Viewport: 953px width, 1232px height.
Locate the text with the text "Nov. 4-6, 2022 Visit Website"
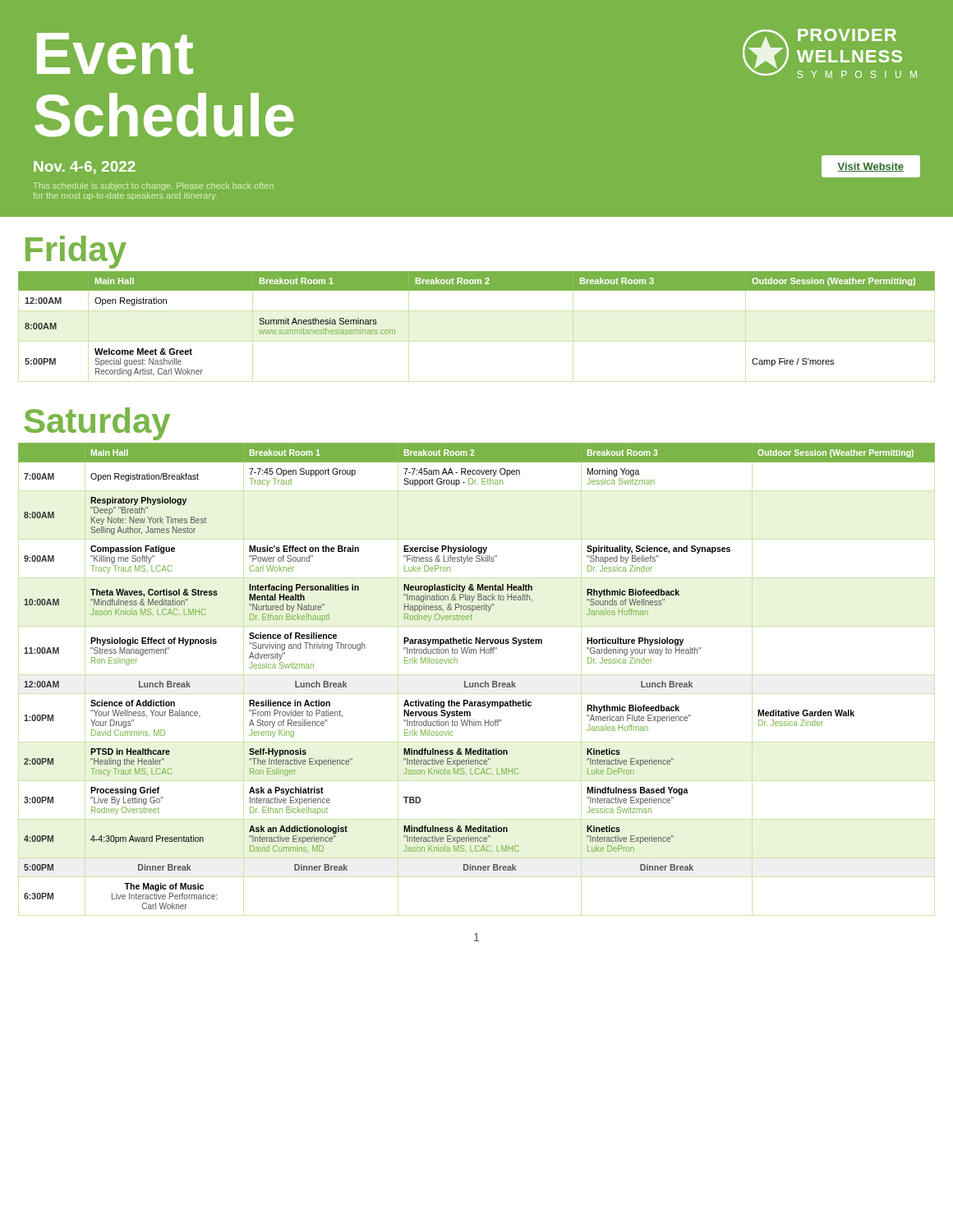(x=88, y=166)
